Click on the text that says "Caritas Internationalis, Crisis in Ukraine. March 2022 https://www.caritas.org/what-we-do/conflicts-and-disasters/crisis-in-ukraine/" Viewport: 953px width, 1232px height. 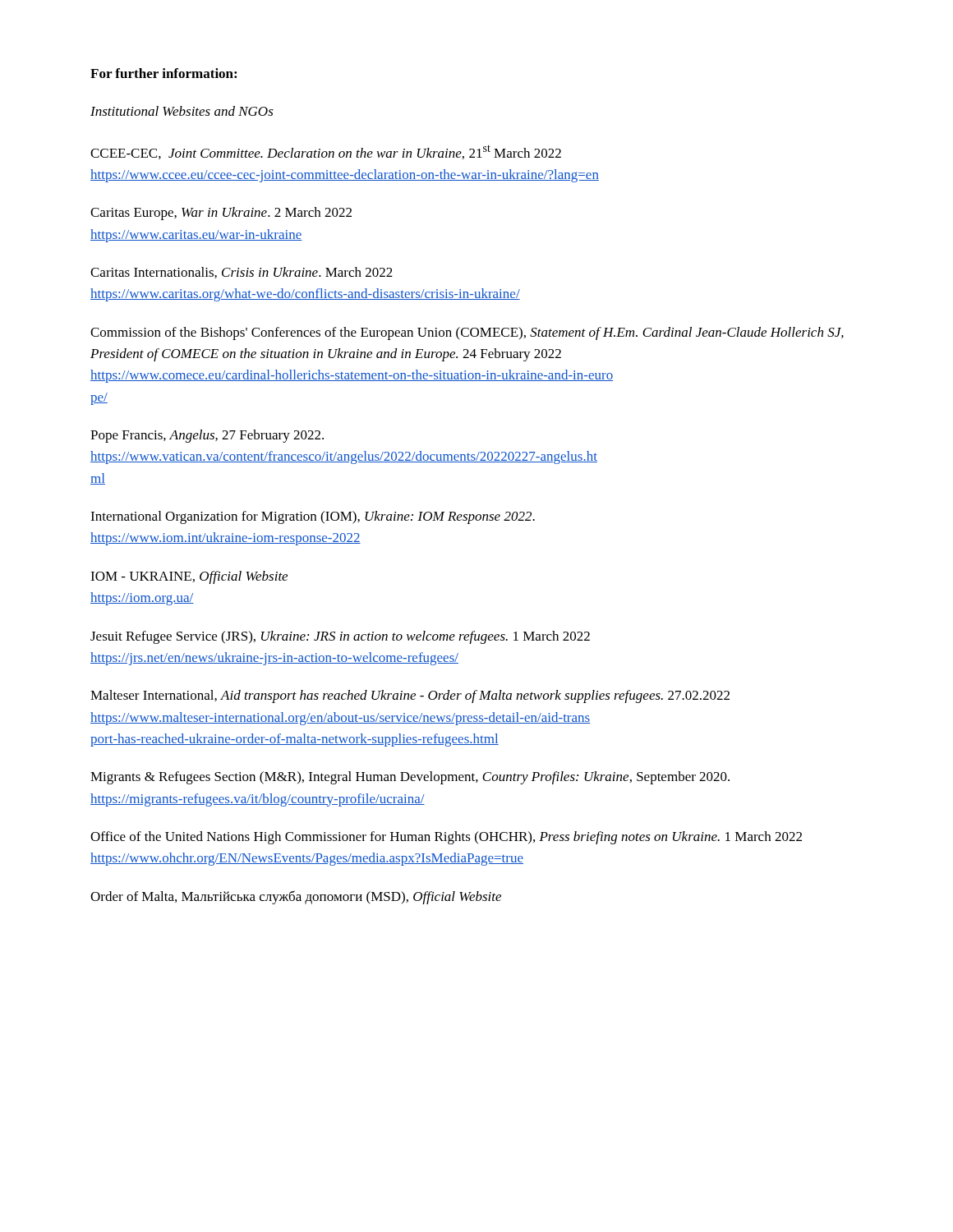476,284
